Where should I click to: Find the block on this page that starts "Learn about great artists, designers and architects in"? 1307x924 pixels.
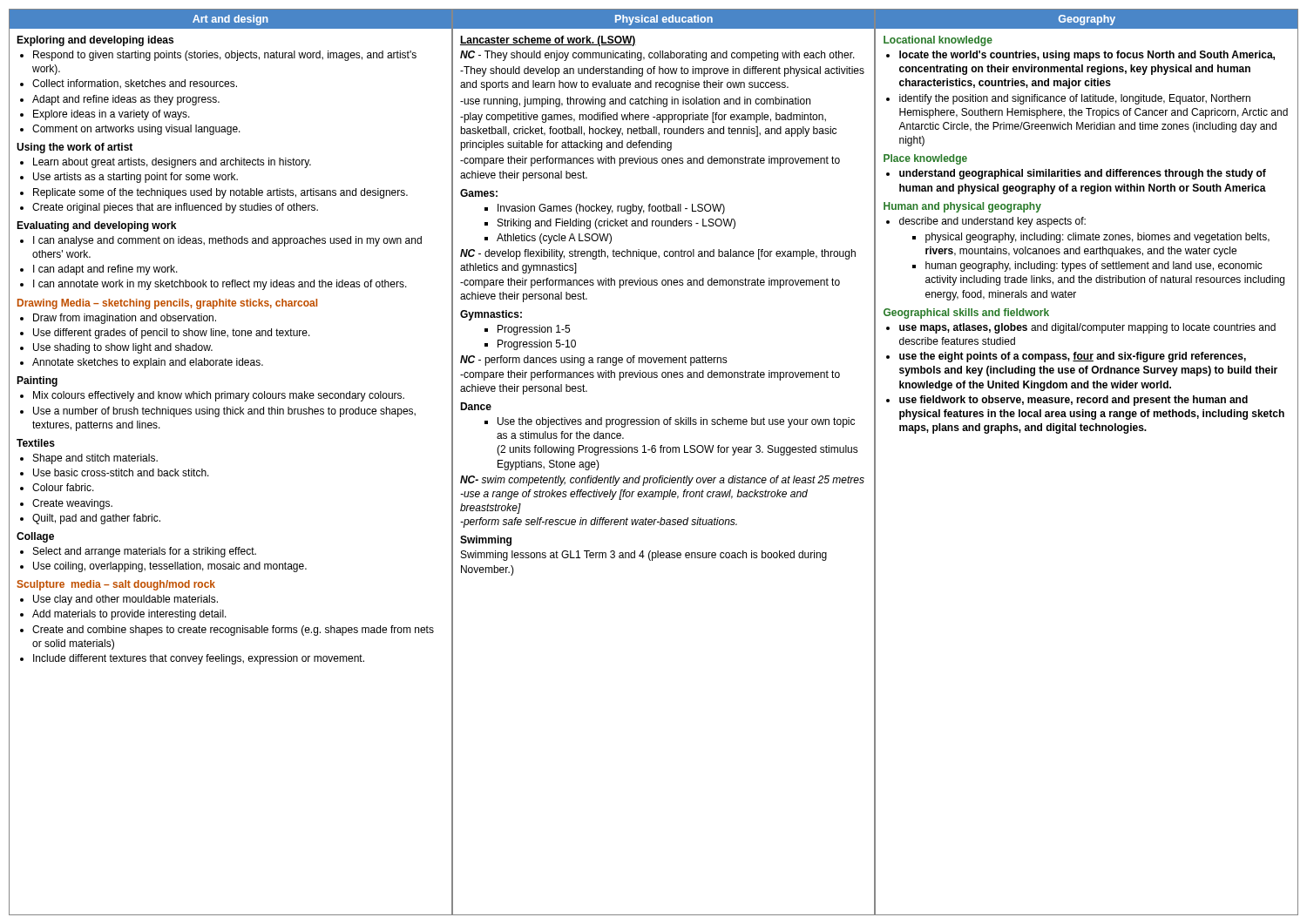coord(172,162)
